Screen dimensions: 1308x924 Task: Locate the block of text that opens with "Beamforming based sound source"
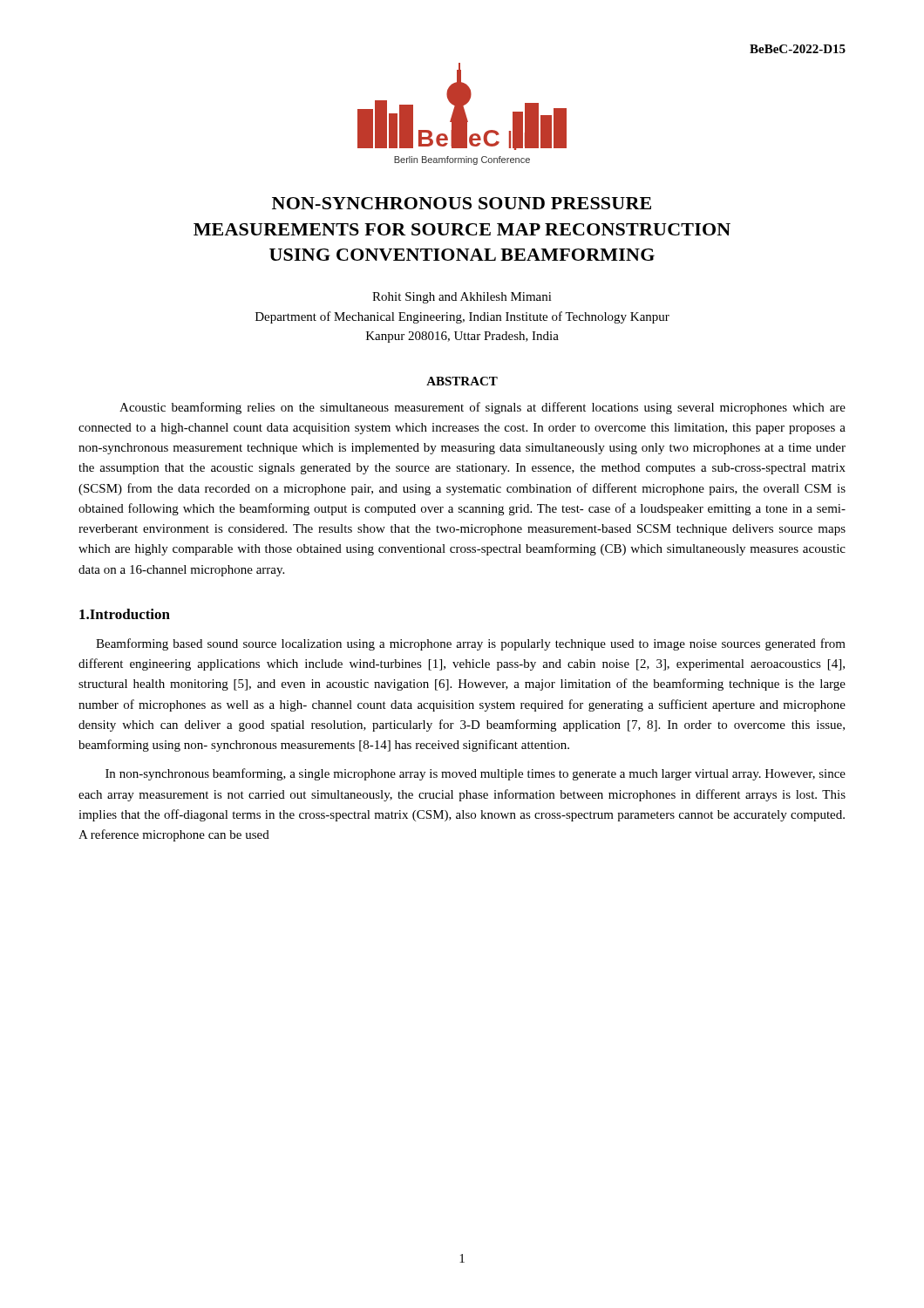pos(462,694)
